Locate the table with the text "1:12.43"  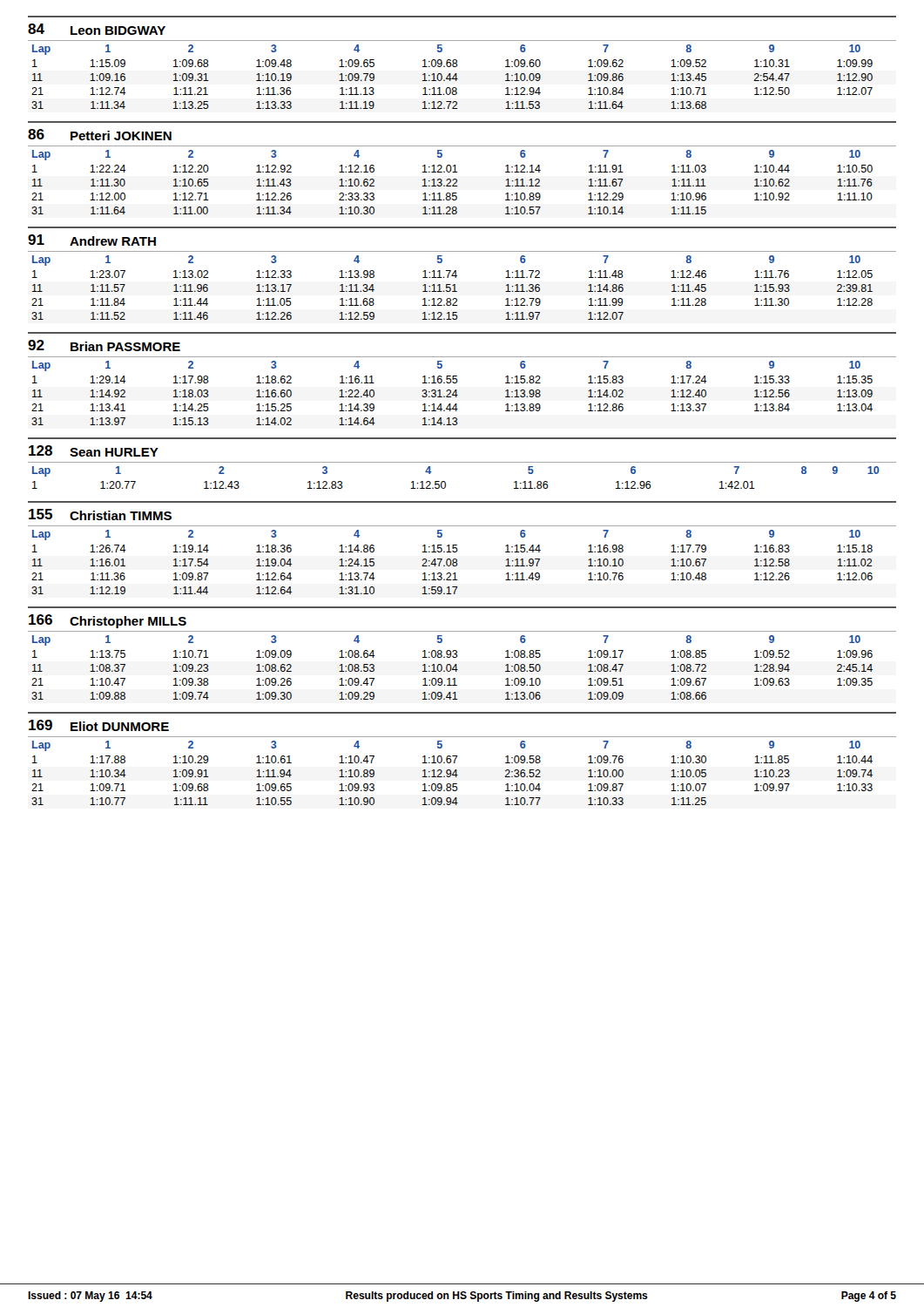462,465
